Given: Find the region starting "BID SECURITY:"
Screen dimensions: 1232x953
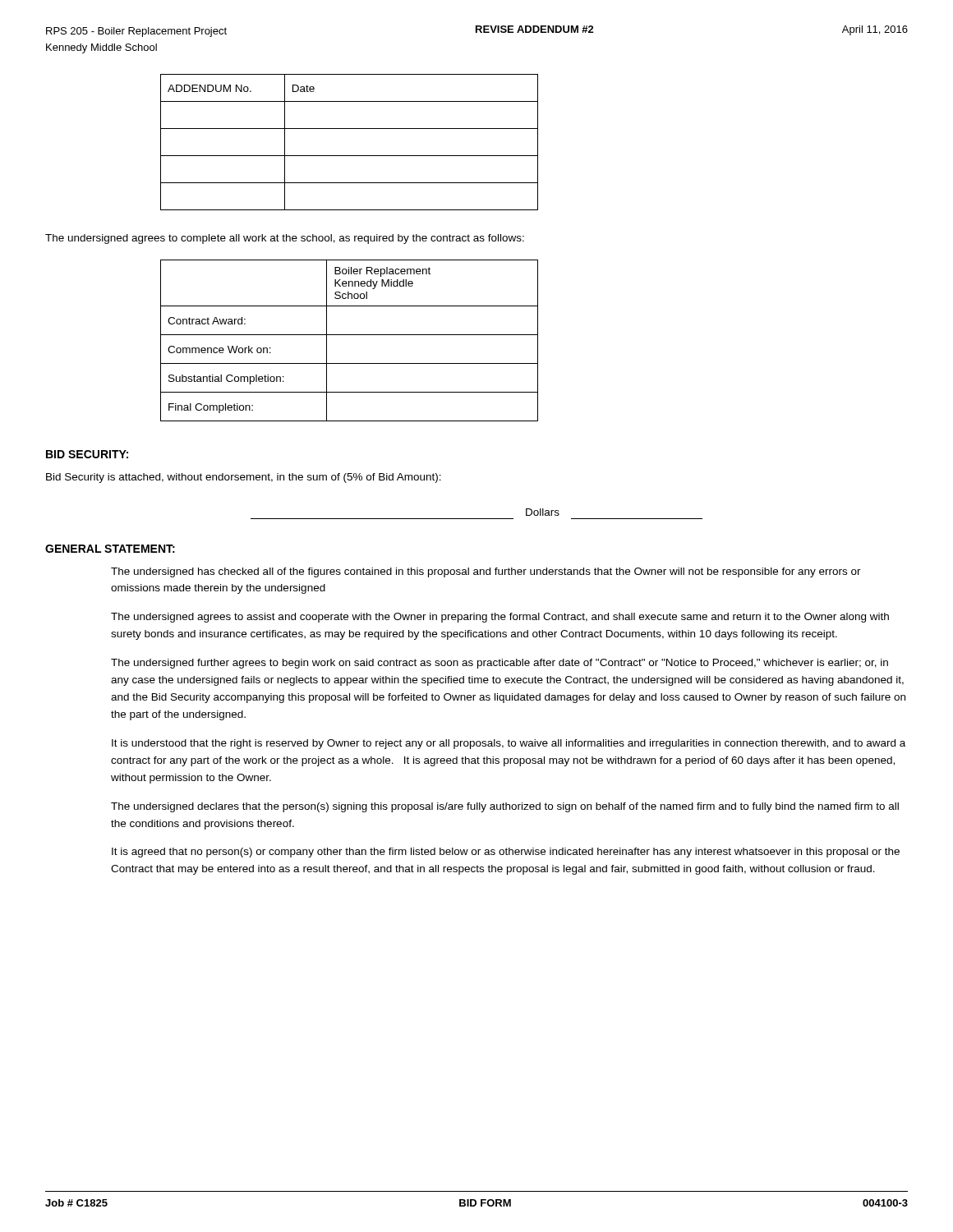Looking at the screenshot, I should click(x=87, y=454).
